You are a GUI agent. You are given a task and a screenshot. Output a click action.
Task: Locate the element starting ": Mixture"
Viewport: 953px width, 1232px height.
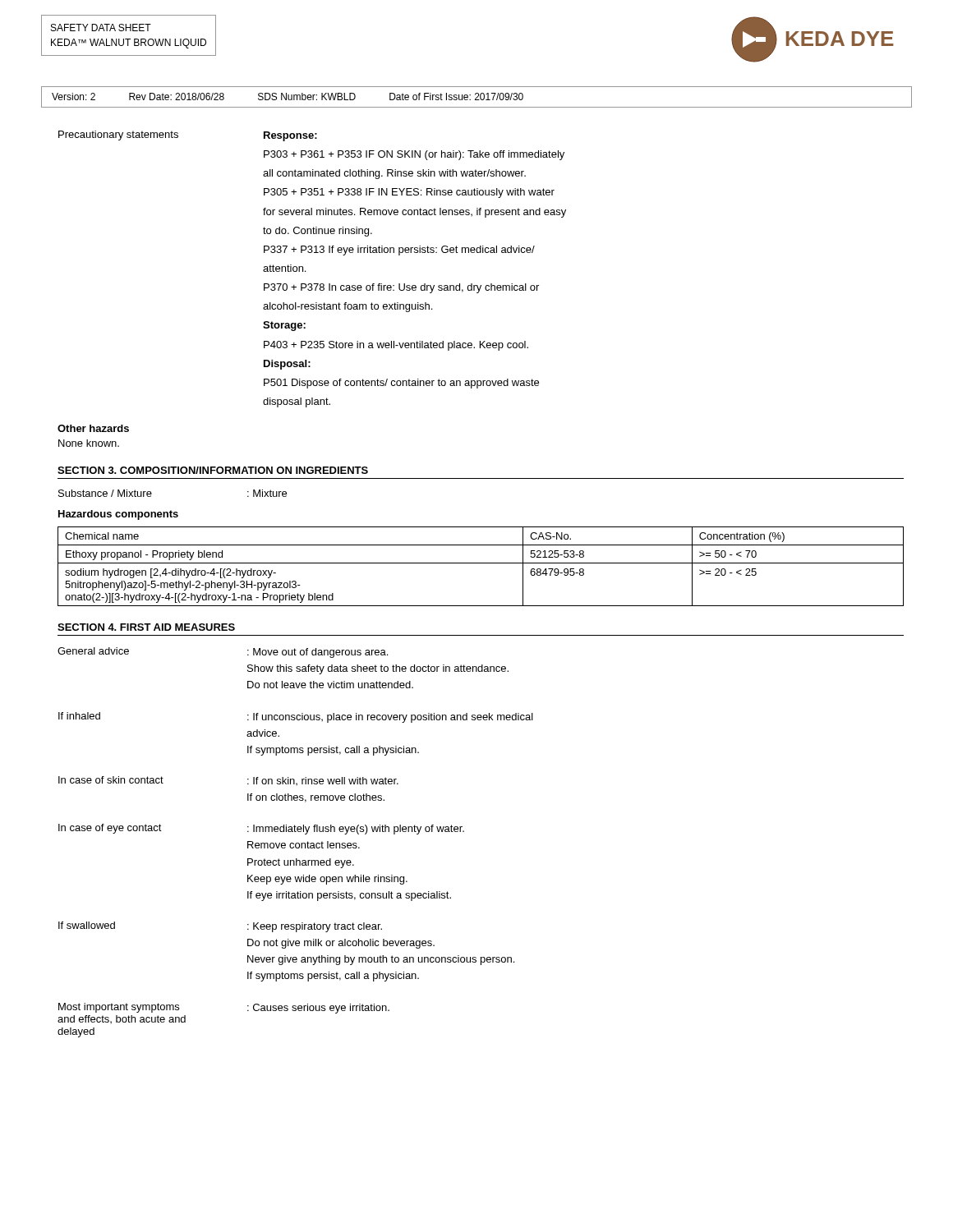(267, 493)
